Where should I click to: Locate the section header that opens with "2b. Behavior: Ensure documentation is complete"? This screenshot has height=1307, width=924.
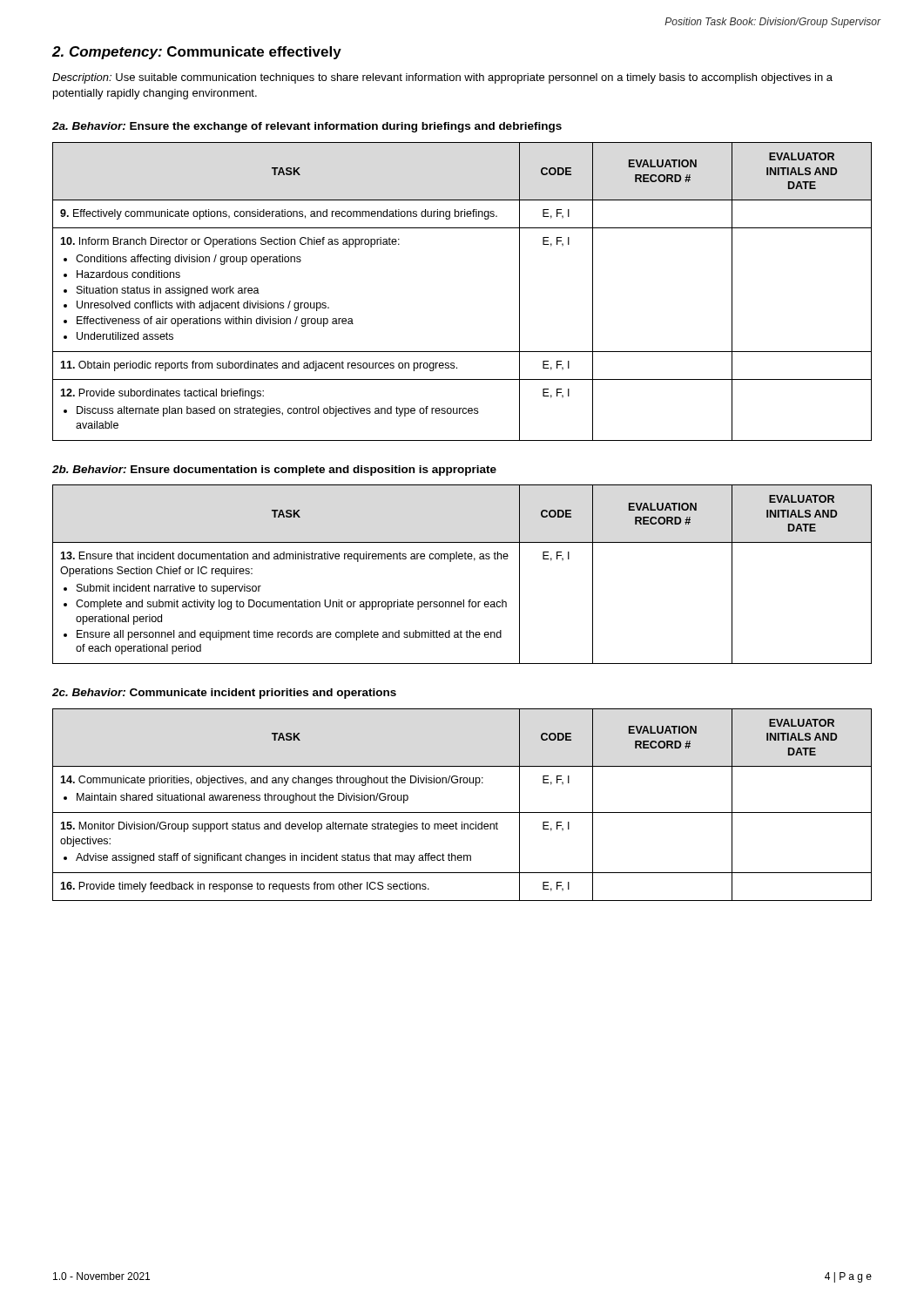click(x=274, y=469)
